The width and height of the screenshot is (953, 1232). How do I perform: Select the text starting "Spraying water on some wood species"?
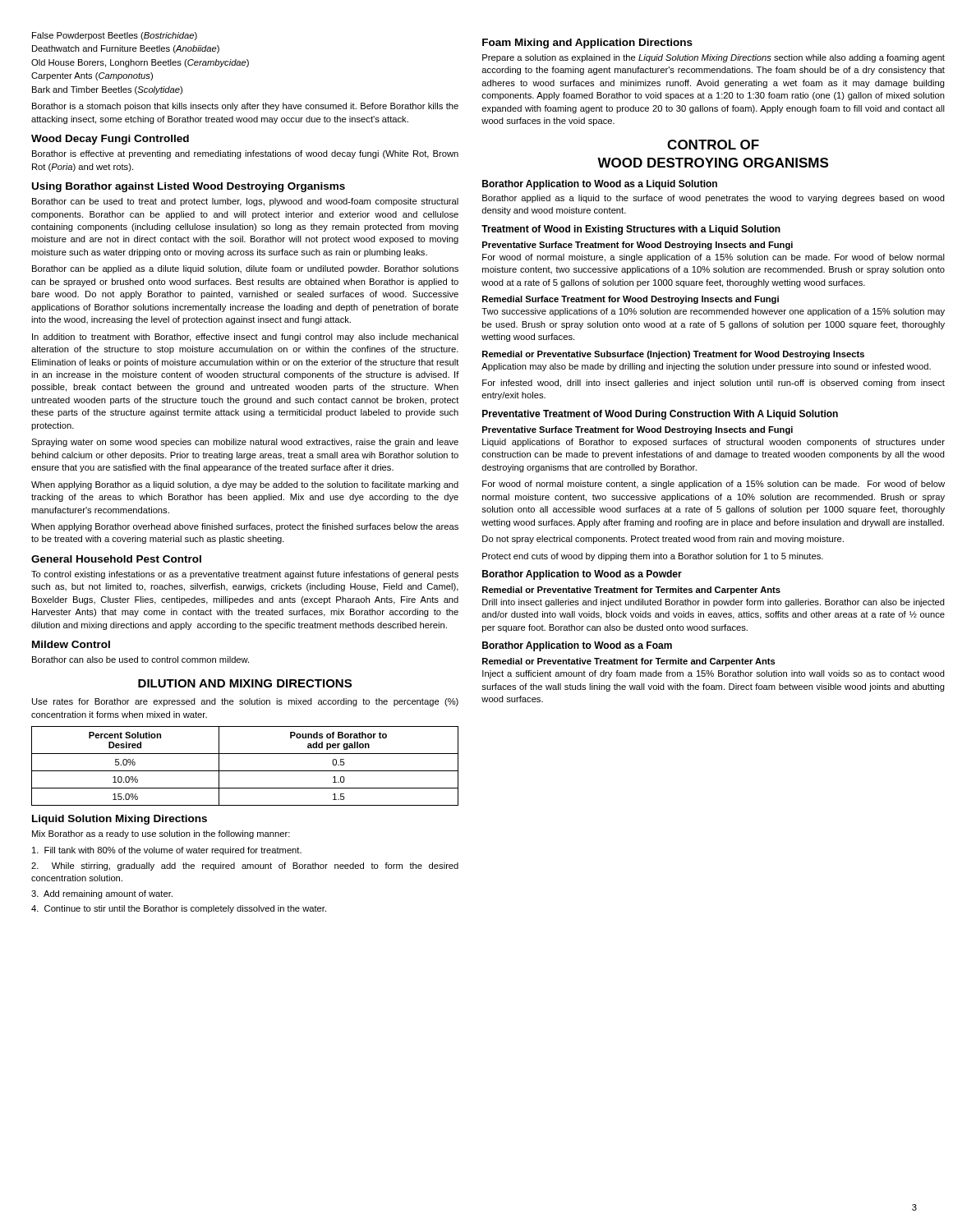(245, 455)
